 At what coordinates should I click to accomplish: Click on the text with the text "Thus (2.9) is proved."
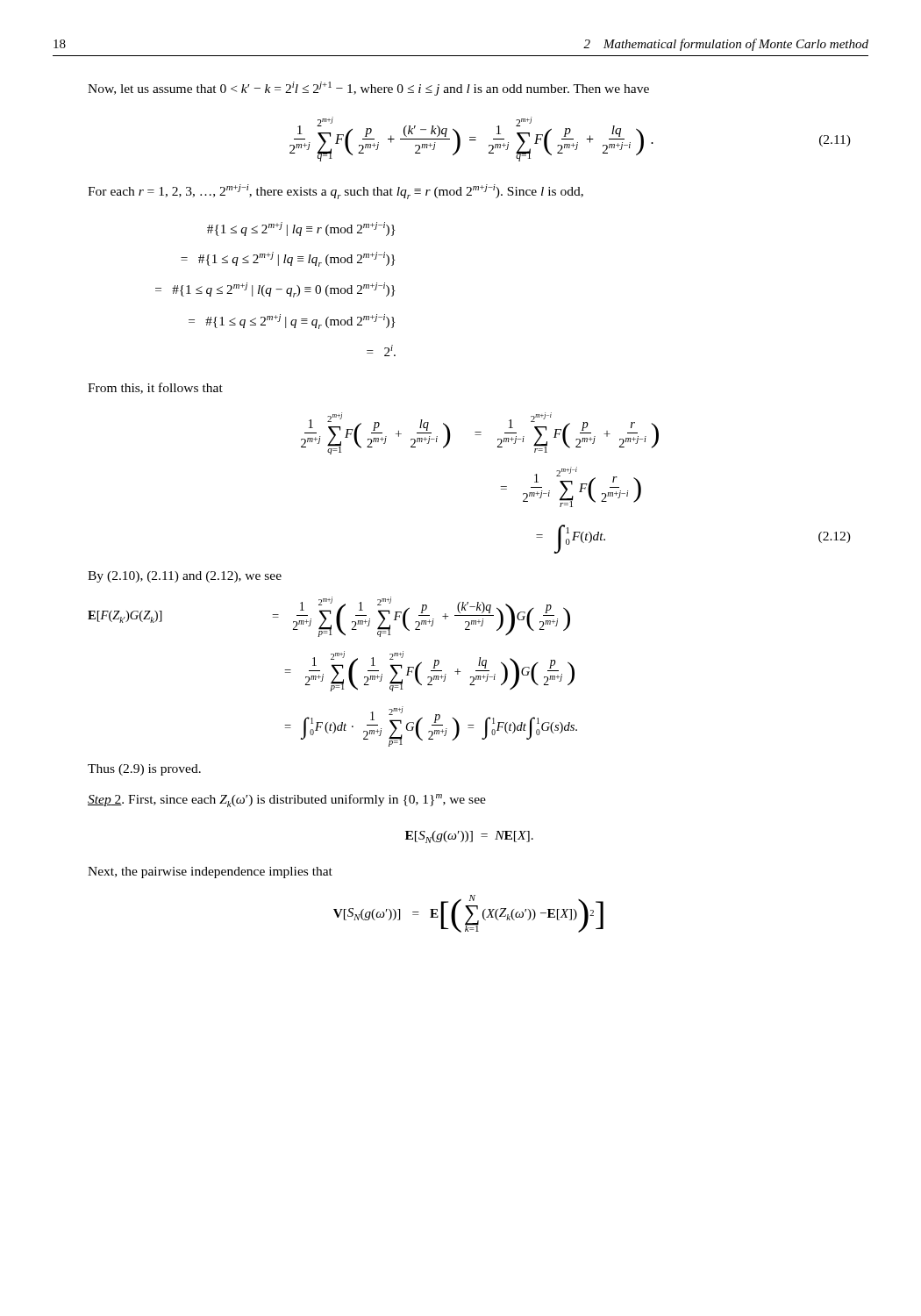click(x=145, y=768)
